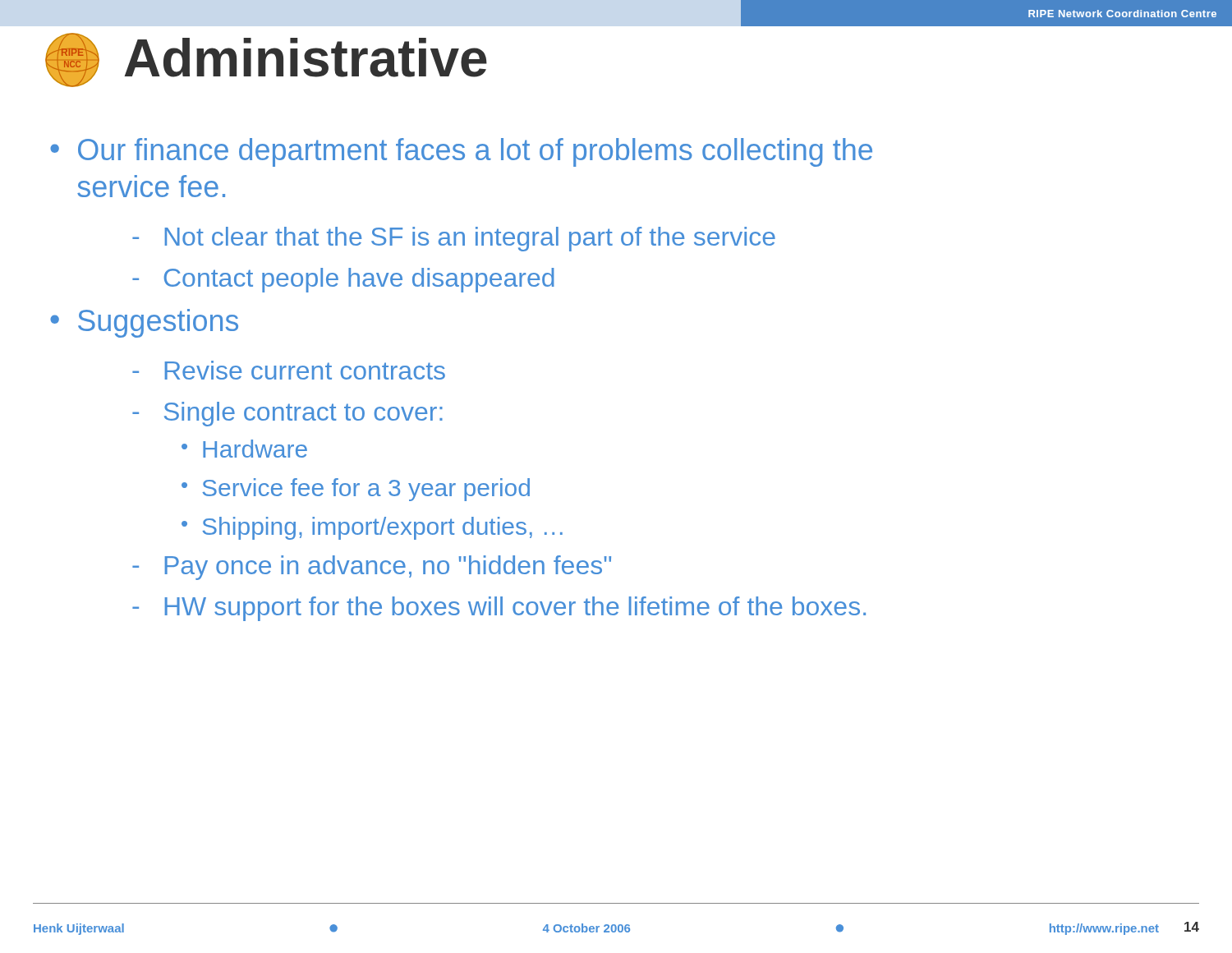
Task: Locate the title
Action: [306, 58]
